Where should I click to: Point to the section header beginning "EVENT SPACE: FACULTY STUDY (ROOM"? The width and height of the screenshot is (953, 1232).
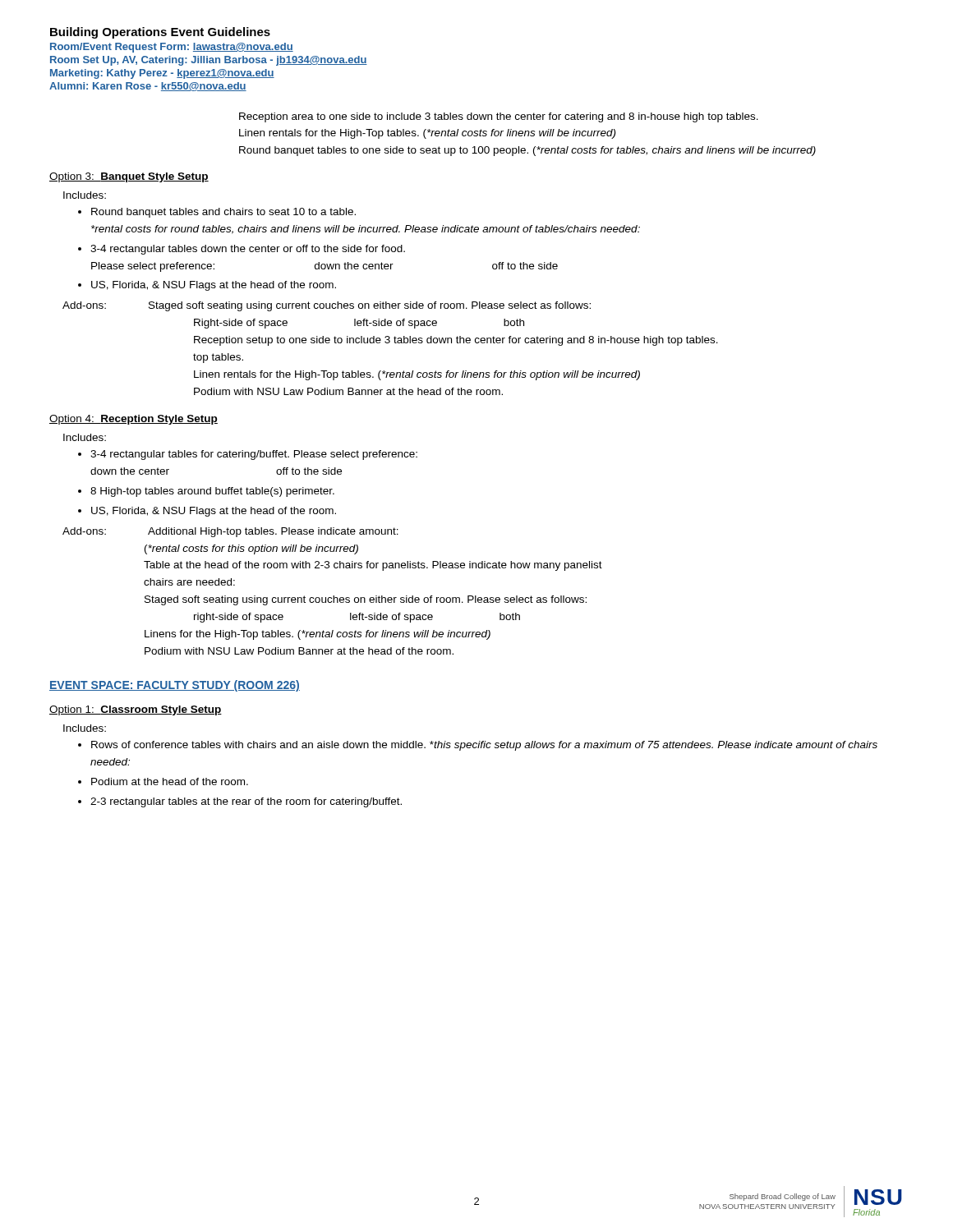[174, 685]
